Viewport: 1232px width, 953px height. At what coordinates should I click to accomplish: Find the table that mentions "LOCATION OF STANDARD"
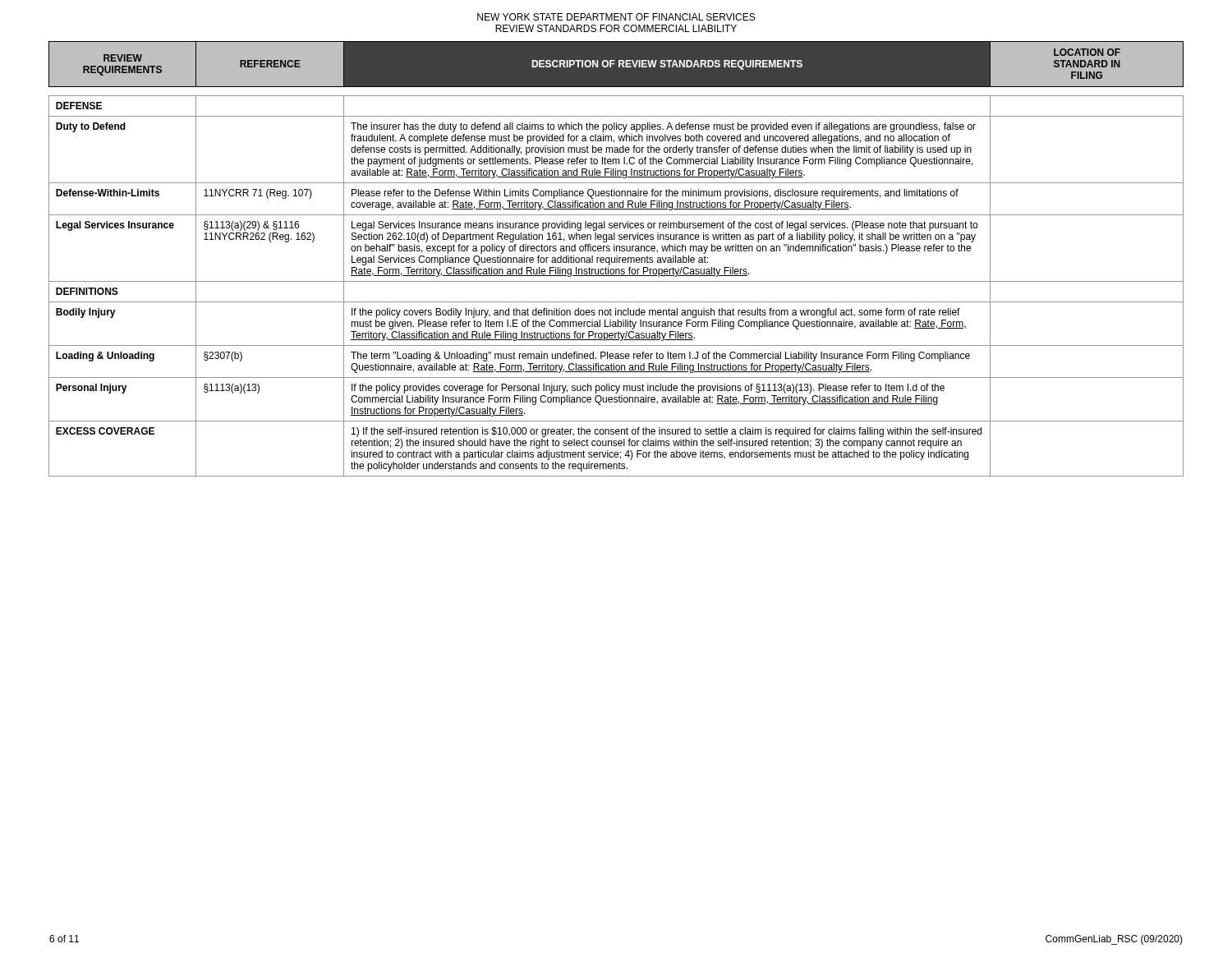(616, 64)
